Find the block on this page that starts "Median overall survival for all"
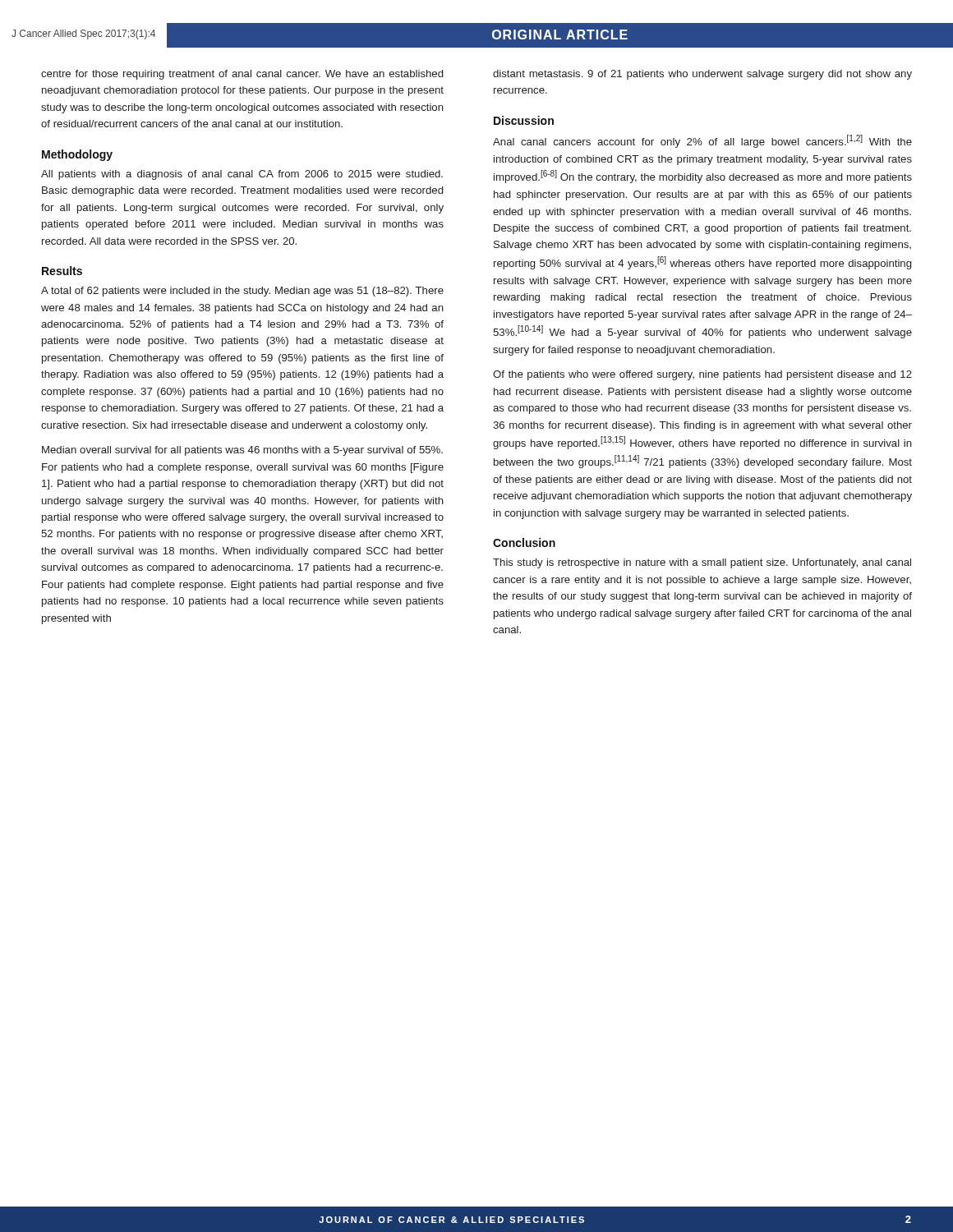 (x=242, y=534)
